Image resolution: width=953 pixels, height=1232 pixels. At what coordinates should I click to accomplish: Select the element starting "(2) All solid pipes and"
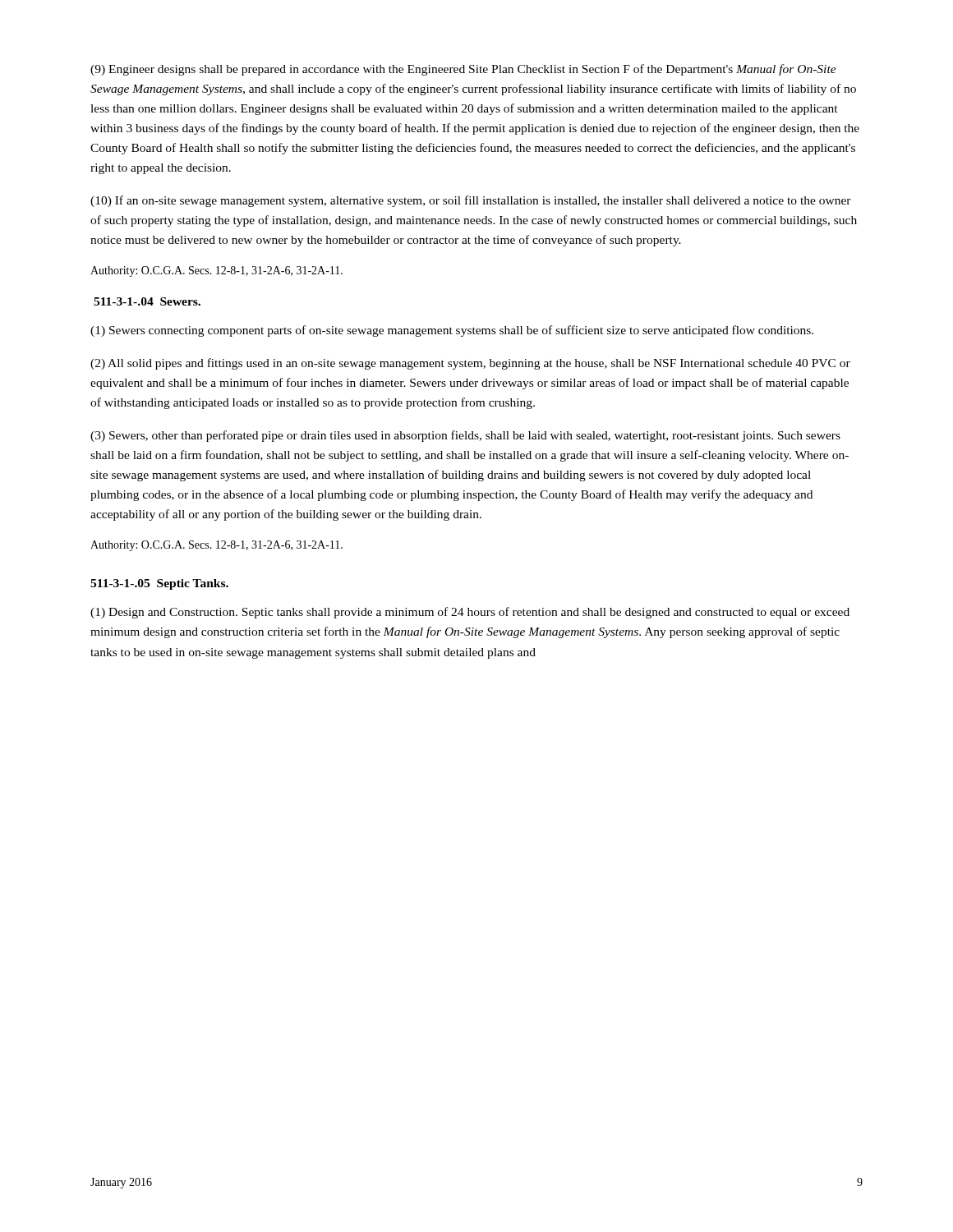pos(470,382)
